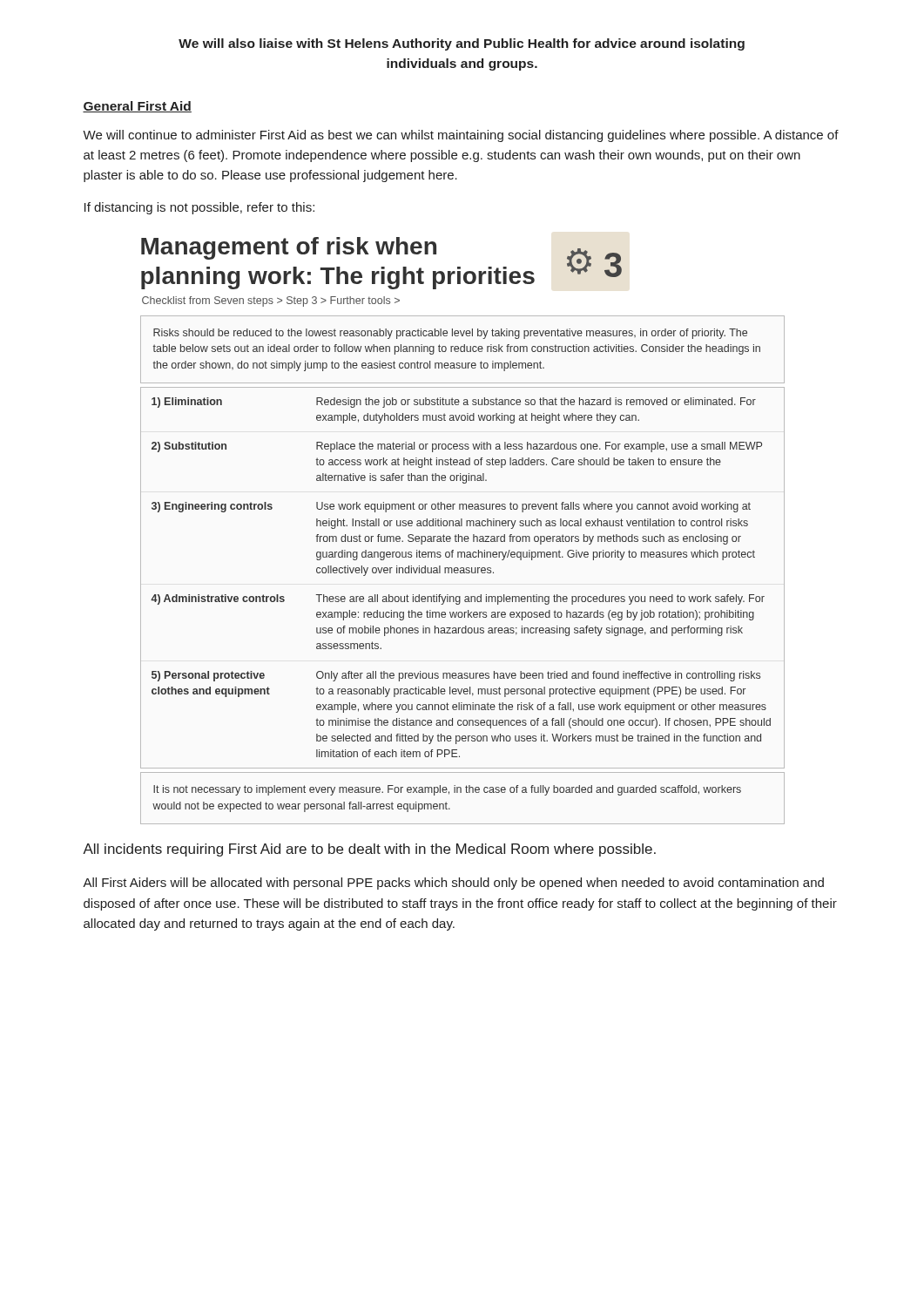Locate the text block starting "General First Aid"
This screenshot has width=924, height=1307.
tap(137, 105)
